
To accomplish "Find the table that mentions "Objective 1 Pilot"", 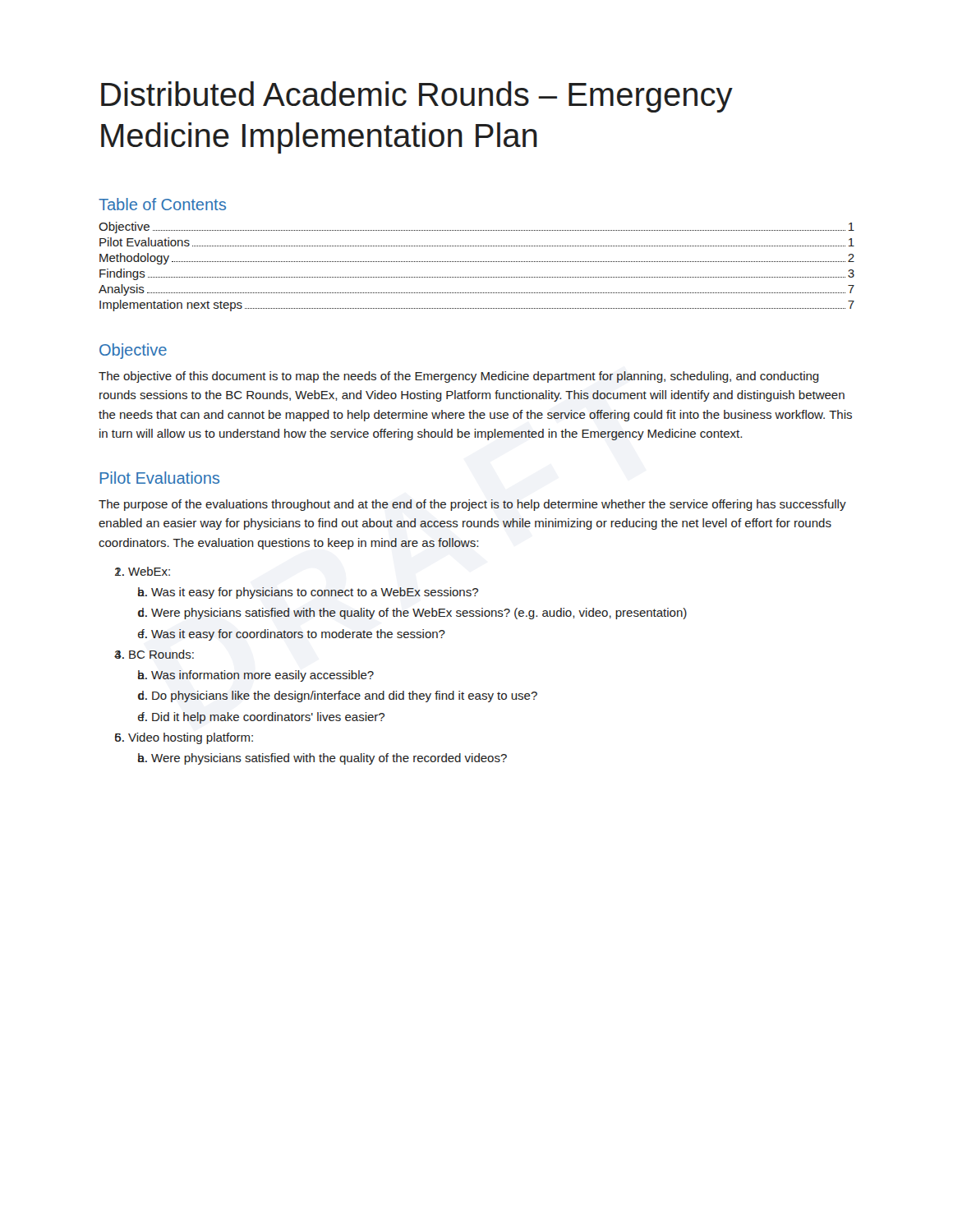I will [x=476, y=265].
